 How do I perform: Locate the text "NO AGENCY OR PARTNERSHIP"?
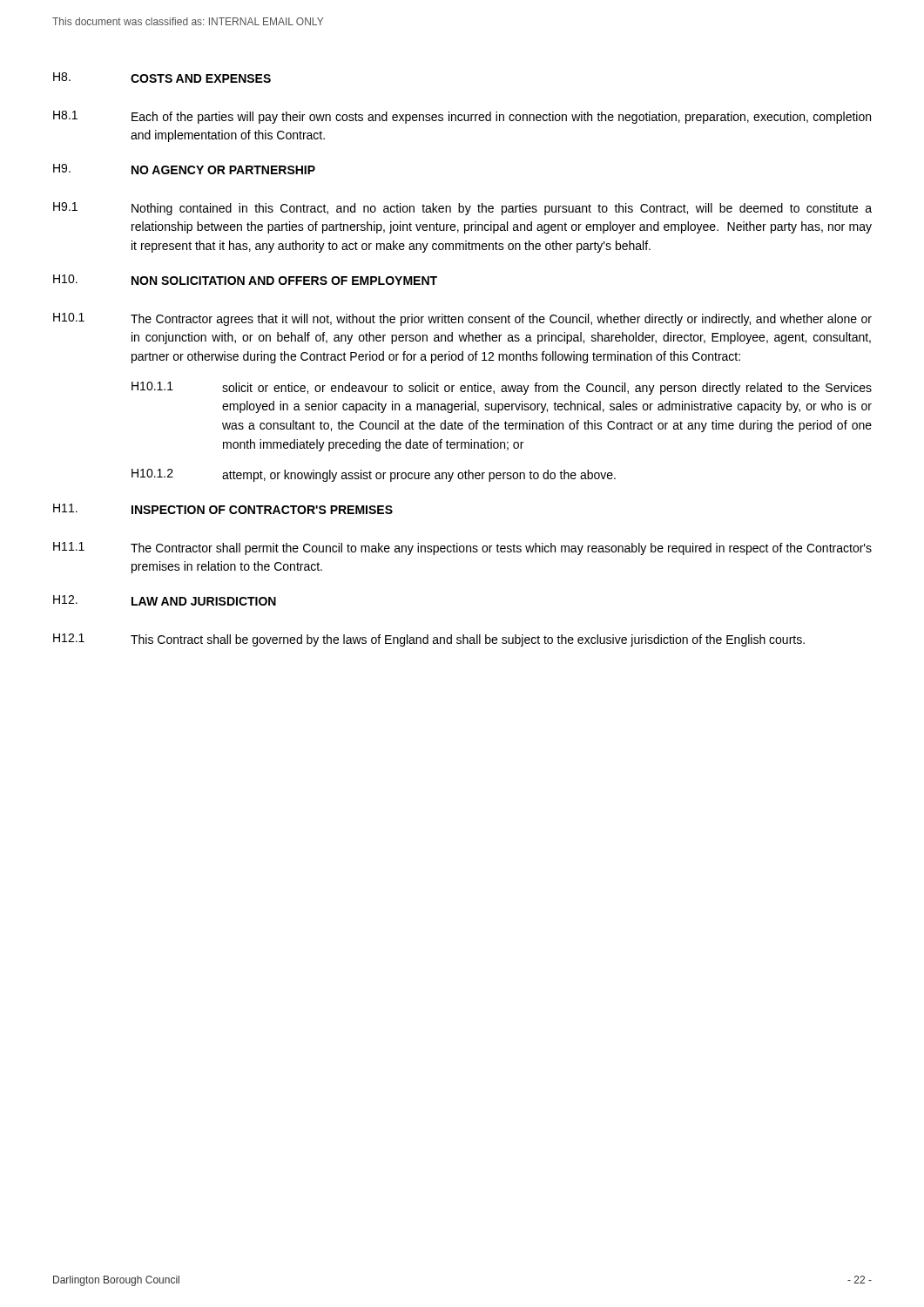[223, 170]
